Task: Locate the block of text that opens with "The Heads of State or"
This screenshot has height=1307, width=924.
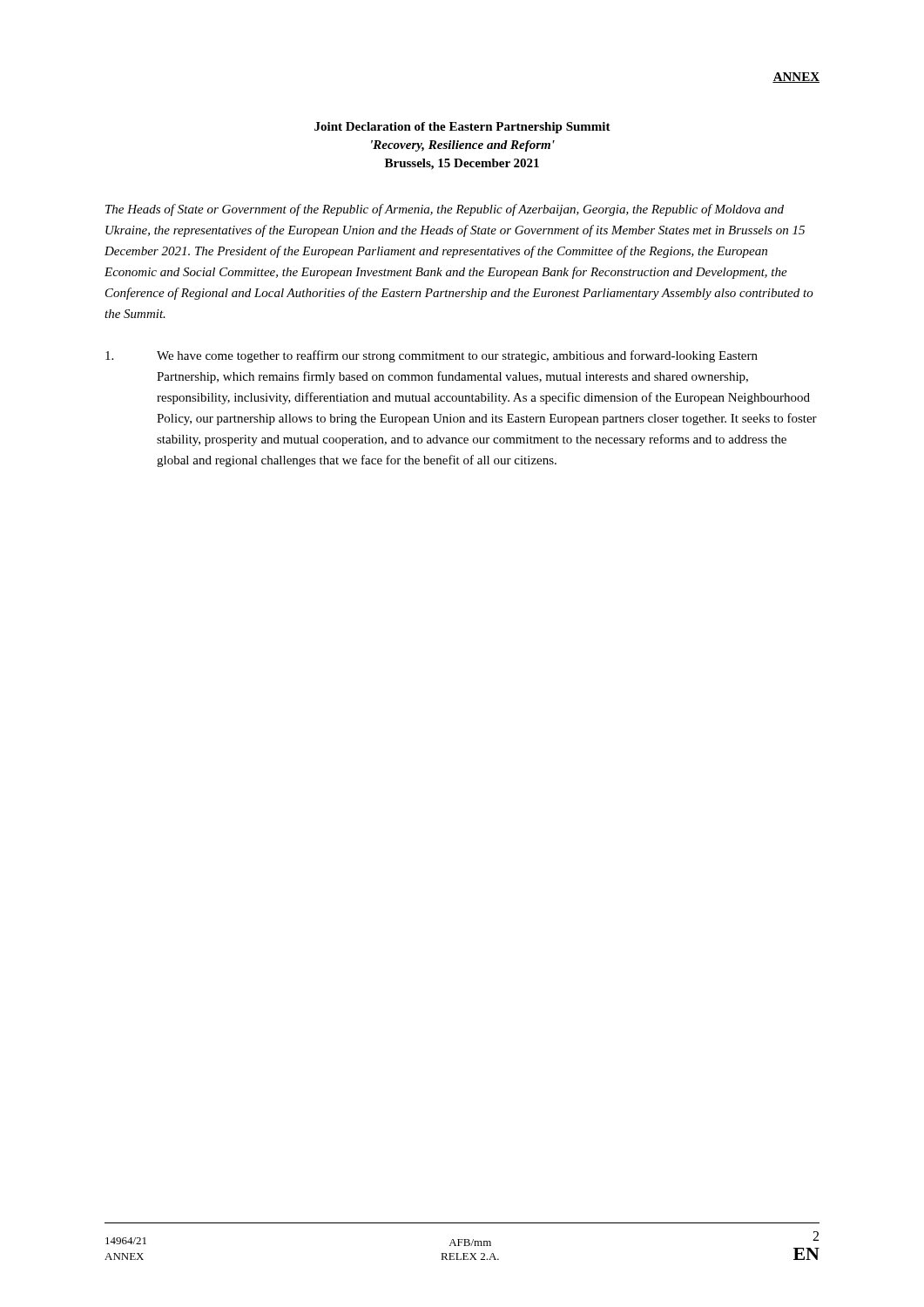Action: (459, 261)
